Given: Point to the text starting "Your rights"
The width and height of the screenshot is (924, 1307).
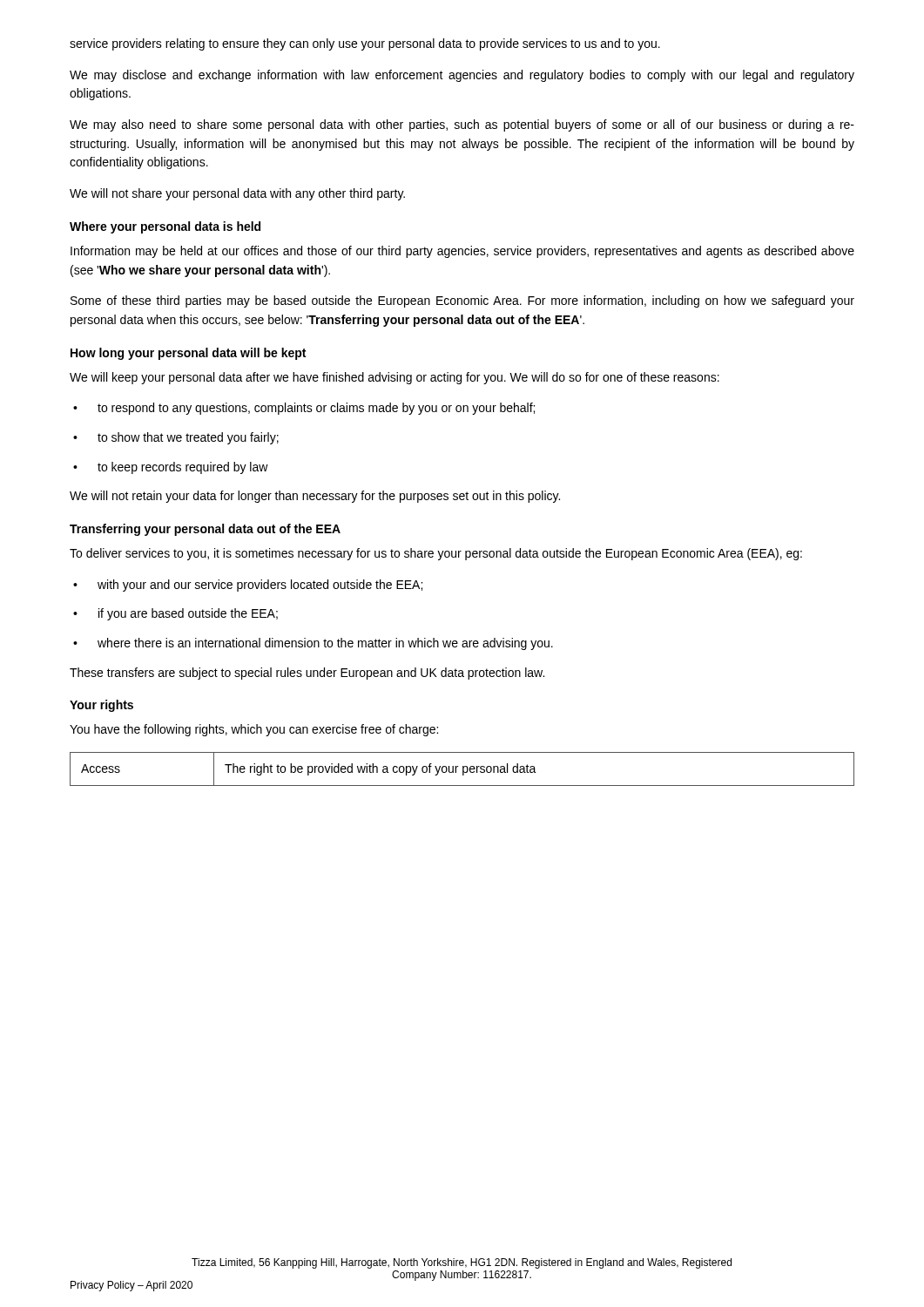Looking at the screenshot, I should click(102, 705).
